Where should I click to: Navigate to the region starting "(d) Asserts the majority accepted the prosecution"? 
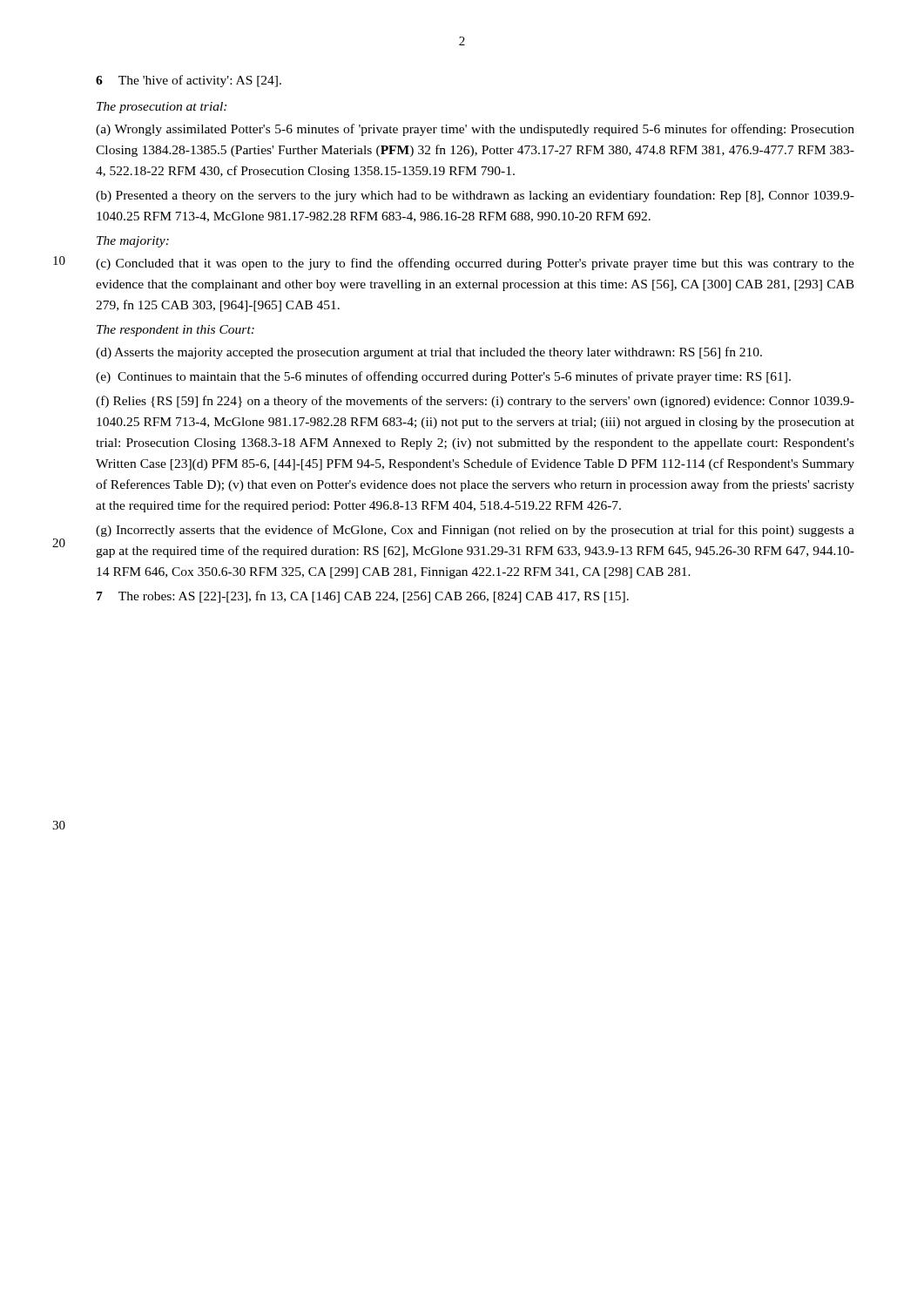click(x=429, y=352)
